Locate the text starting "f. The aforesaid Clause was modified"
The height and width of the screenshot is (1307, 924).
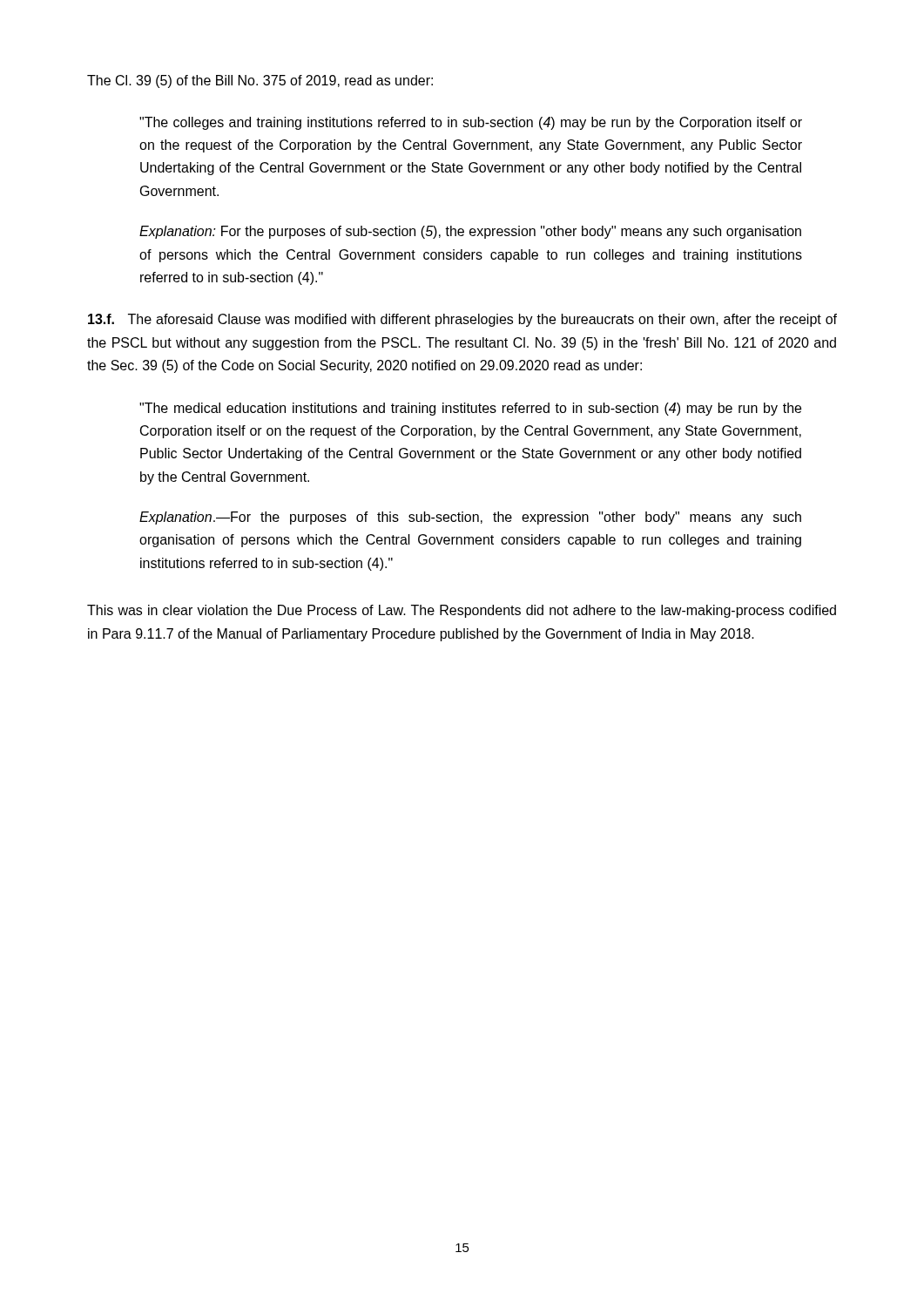pyautogui.click(x=462, y=343)
